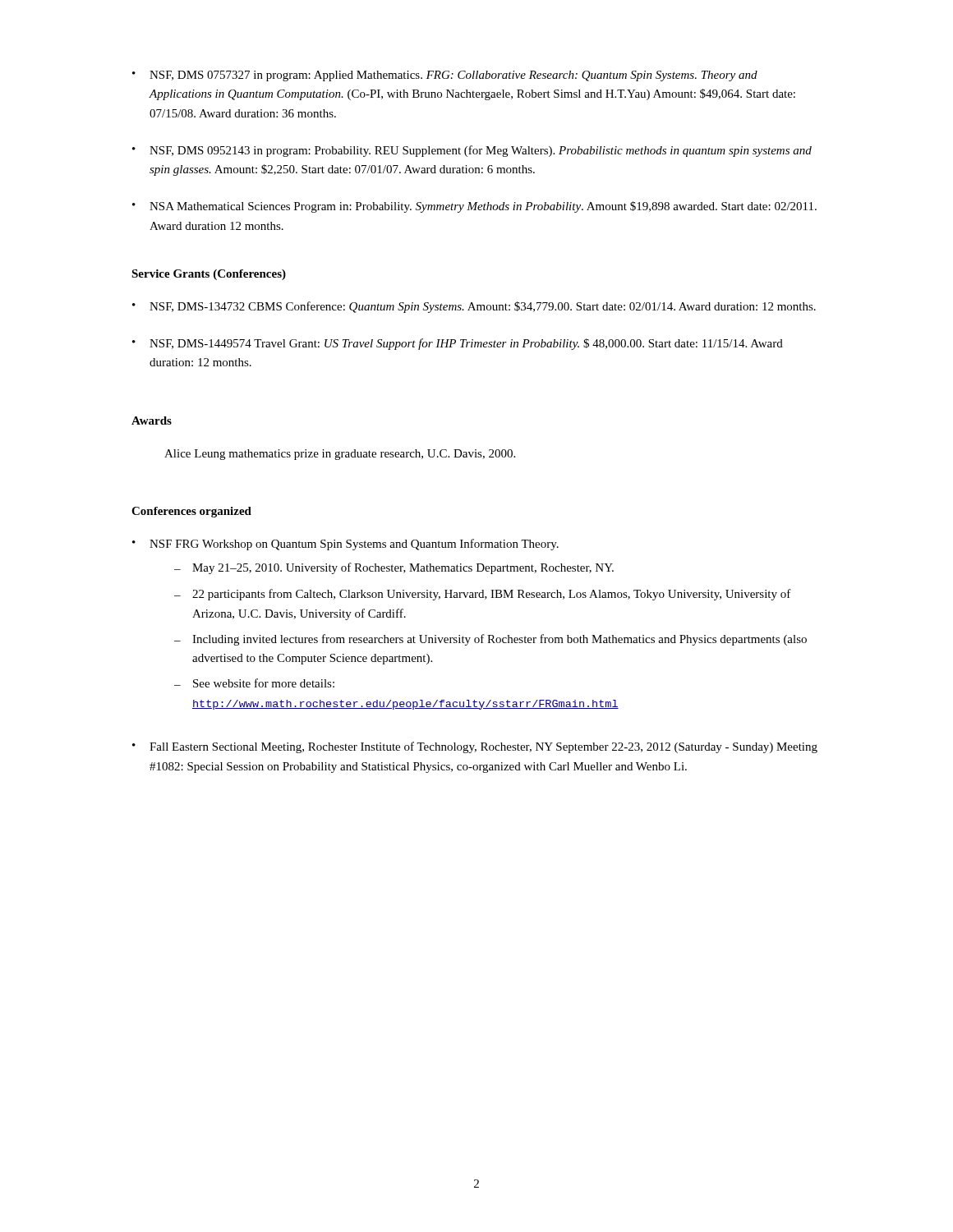The height and width of the screenshot is (1232, 953).
Task: Select the list item that reads "• NSF, DMS 0757327"
Action: click(x=476, y=94)
